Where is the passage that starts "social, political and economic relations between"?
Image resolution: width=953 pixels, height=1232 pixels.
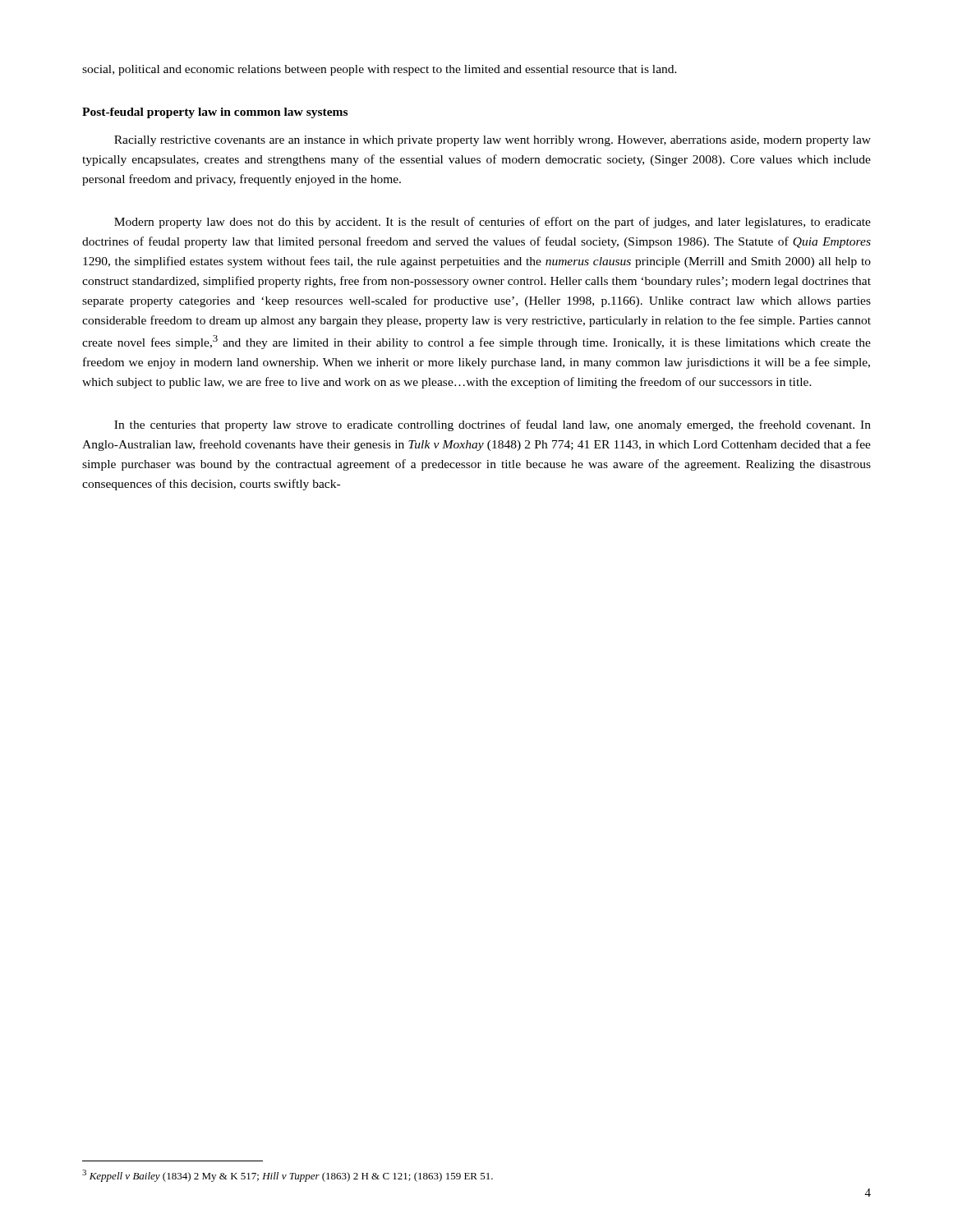(x=476, y=69)
